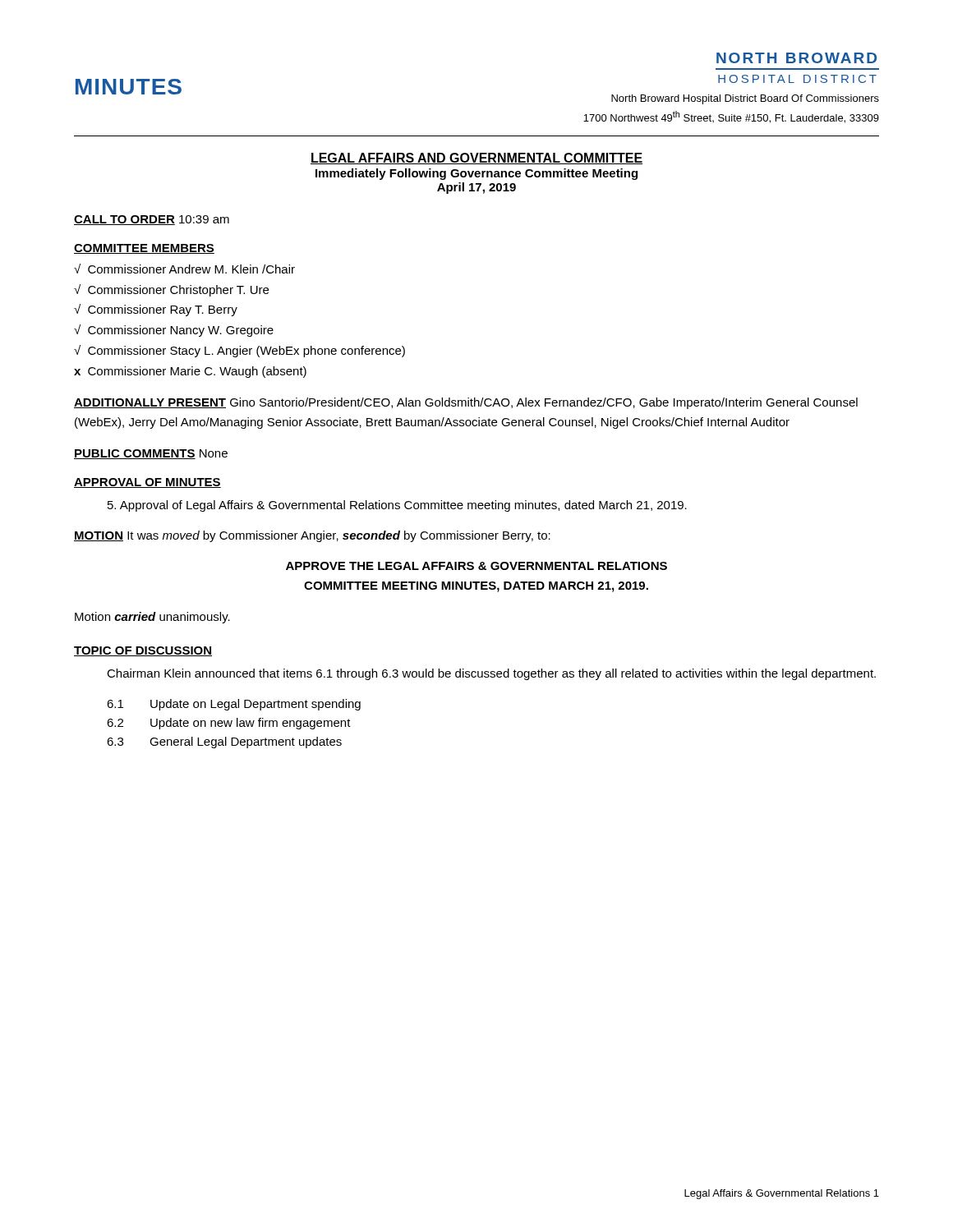Locate the text starting "TOPIC OF DISCUSSION"
This screenshot has width=953, height=1232.
click(x=143, y=650)
